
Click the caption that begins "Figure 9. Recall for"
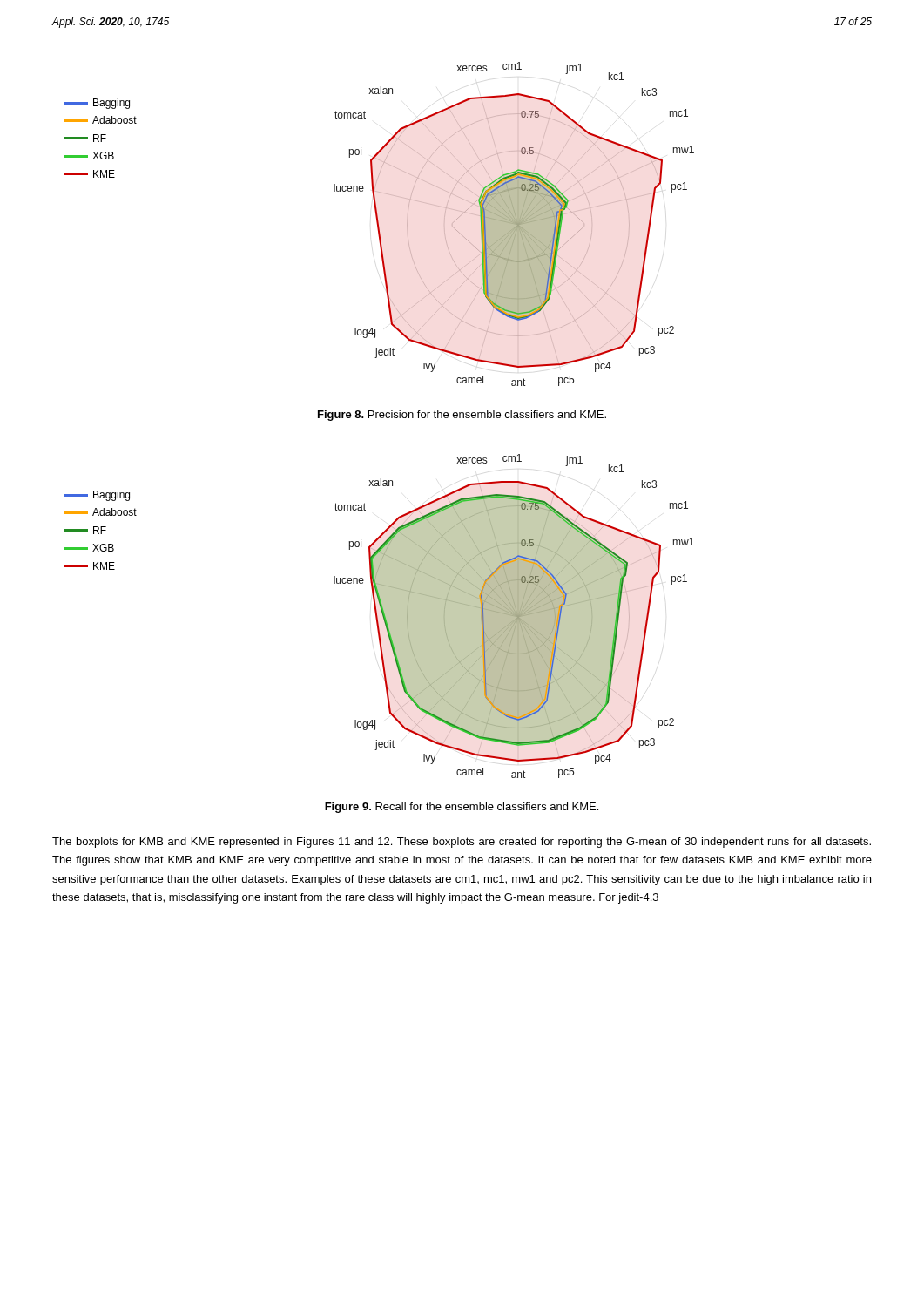point(462,806)
